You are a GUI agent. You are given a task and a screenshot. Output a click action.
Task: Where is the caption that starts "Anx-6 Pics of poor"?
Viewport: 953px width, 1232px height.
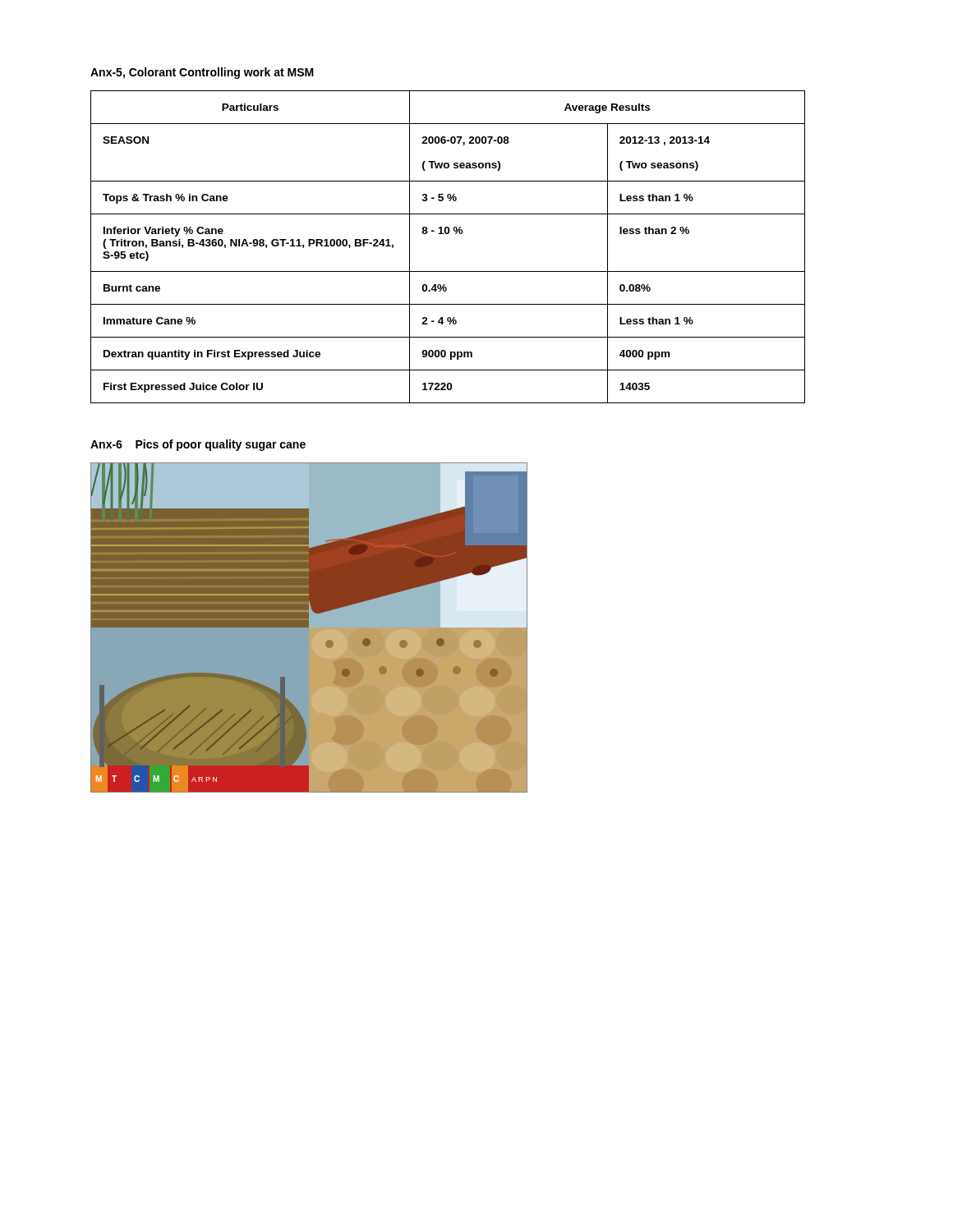coord(198,444)
